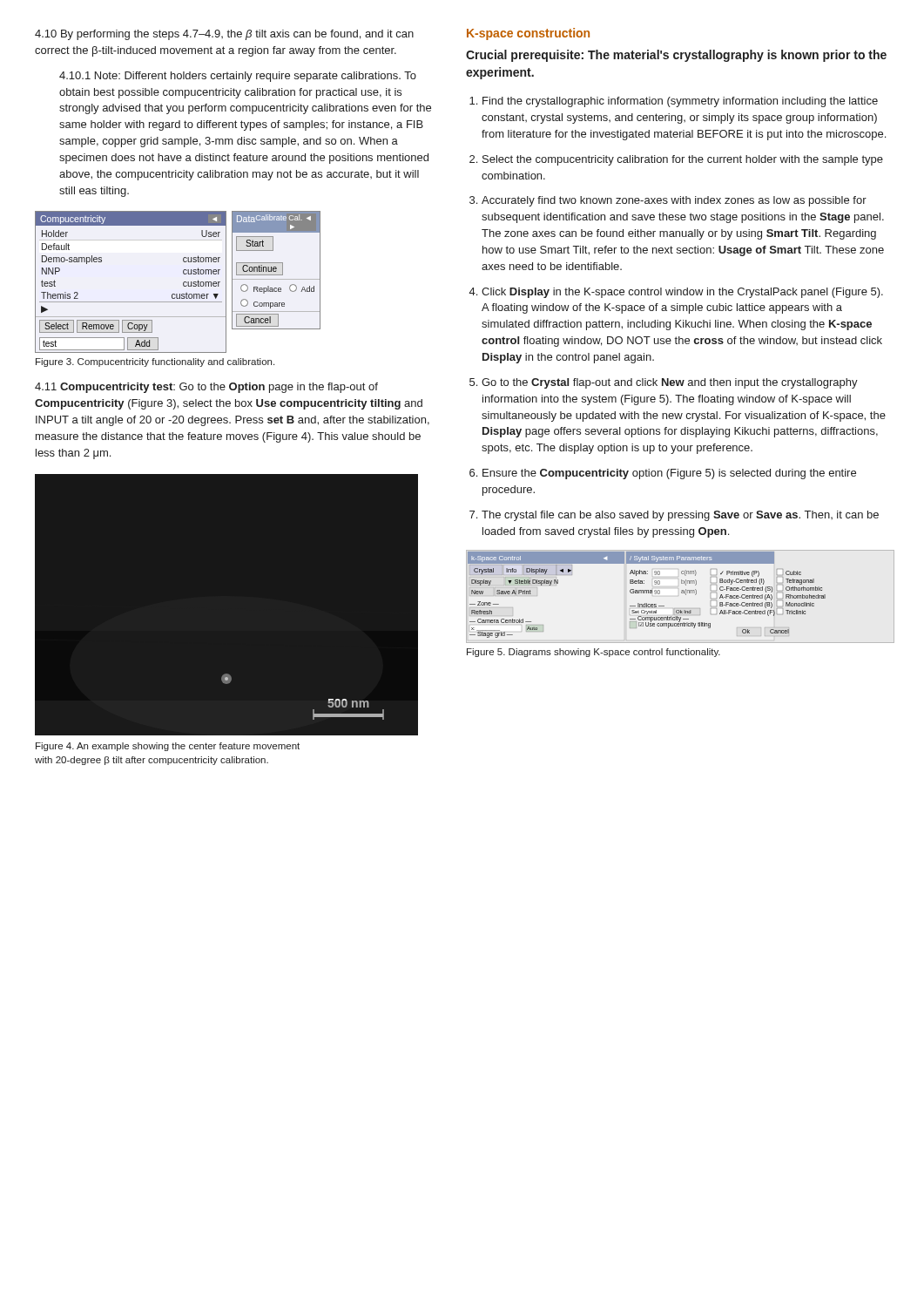Select the caption with the text "Figure 5. Diagrams showing"

pyautogui.click(x=593, y=652)
